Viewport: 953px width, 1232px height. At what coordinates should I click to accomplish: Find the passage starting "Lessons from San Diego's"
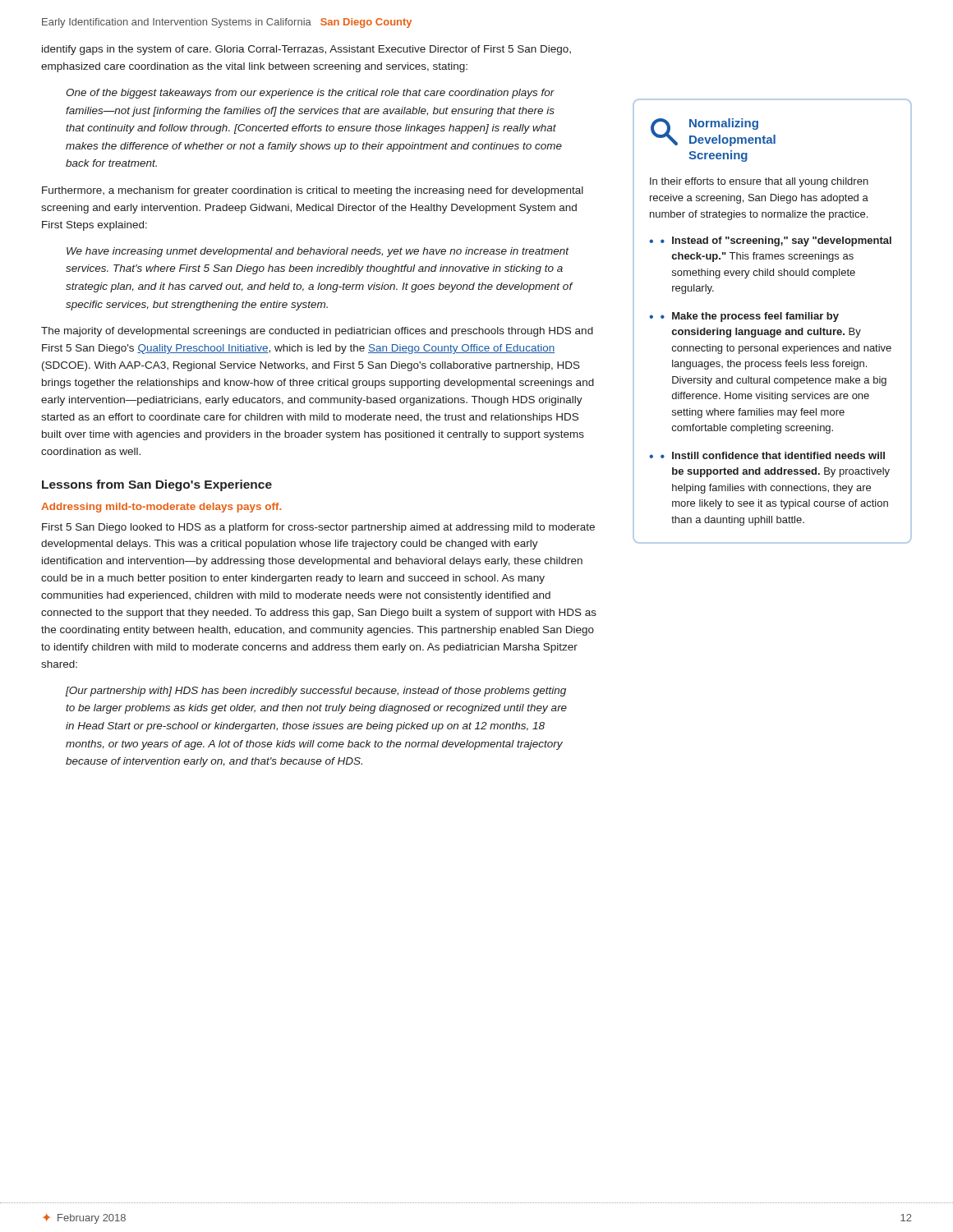(x=157, y=484)
